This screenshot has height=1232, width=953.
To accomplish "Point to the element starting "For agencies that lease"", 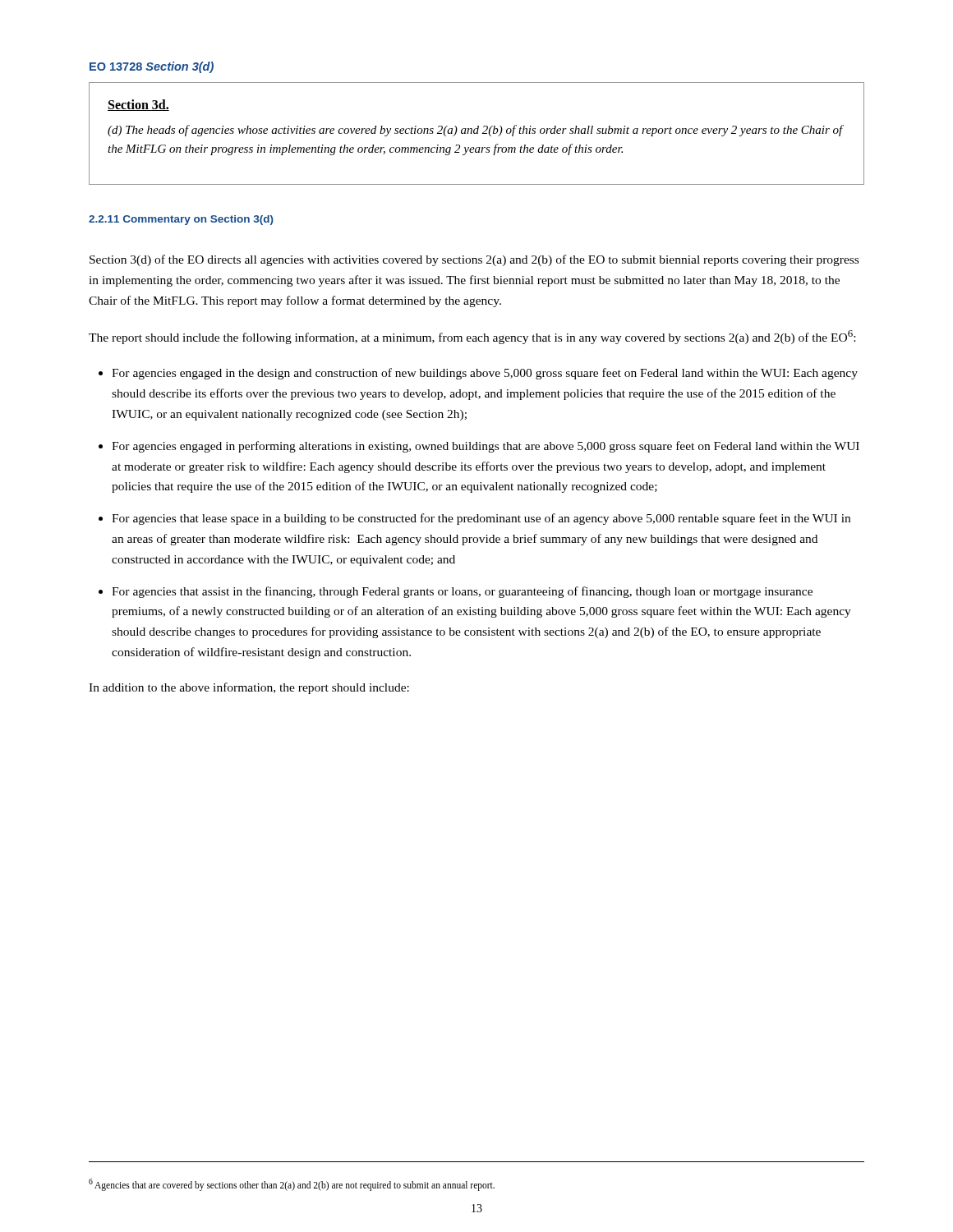I will [x=481, y=538].
